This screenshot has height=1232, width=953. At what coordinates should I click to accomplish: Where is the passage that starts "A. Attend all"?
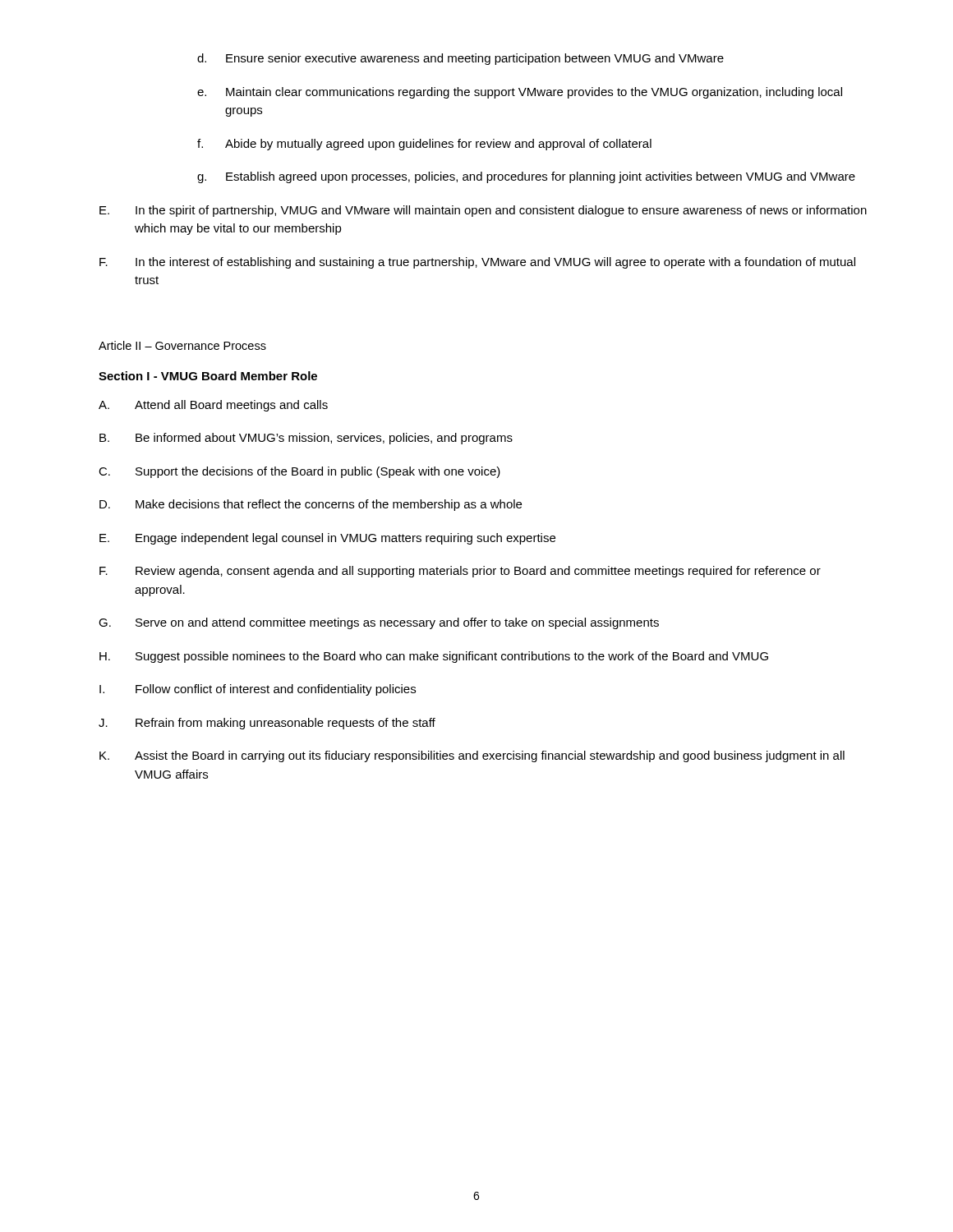[x=213, y=405]
